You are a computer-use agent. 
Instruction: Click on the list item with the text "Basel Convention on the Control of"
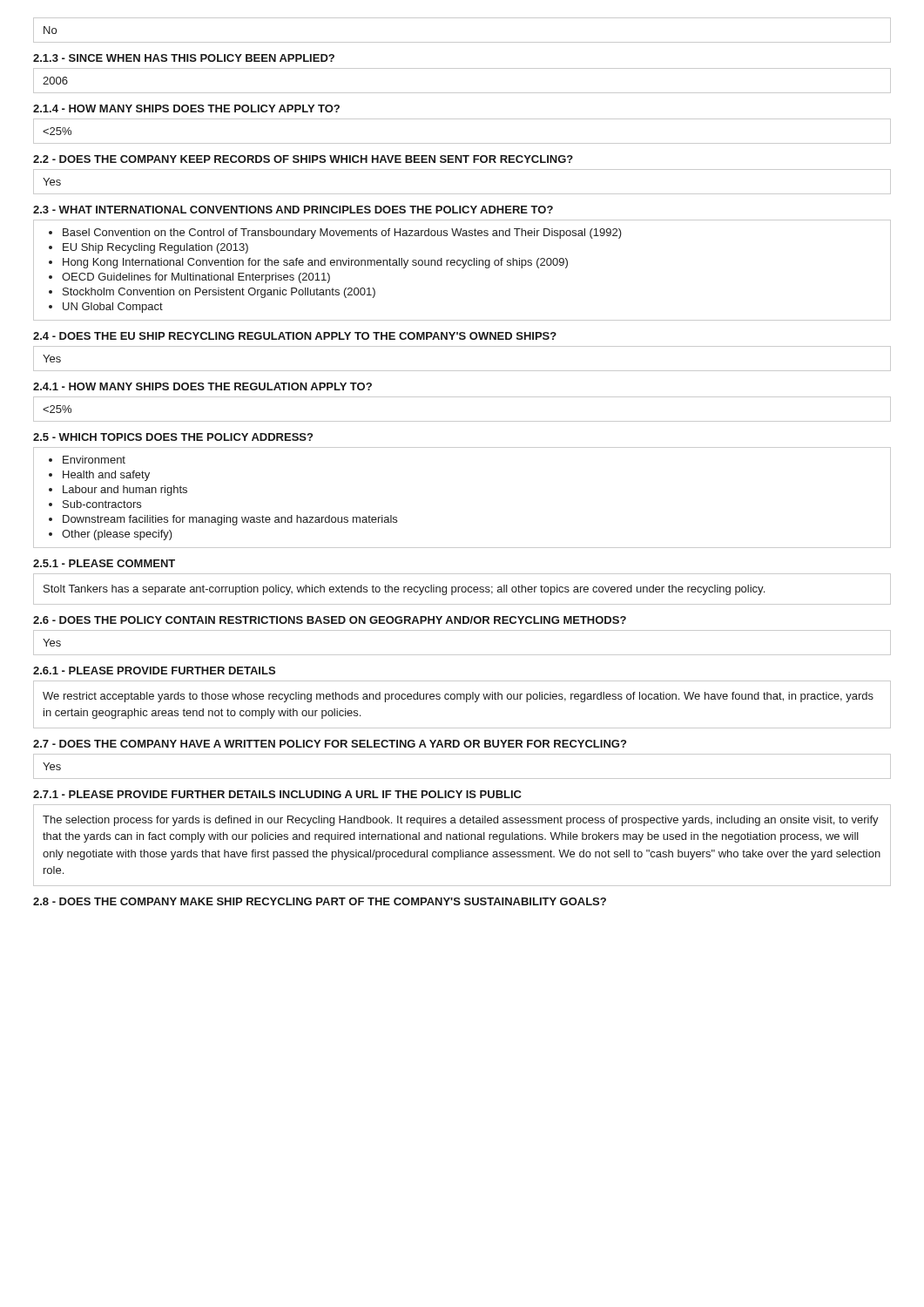pos(462,270)
